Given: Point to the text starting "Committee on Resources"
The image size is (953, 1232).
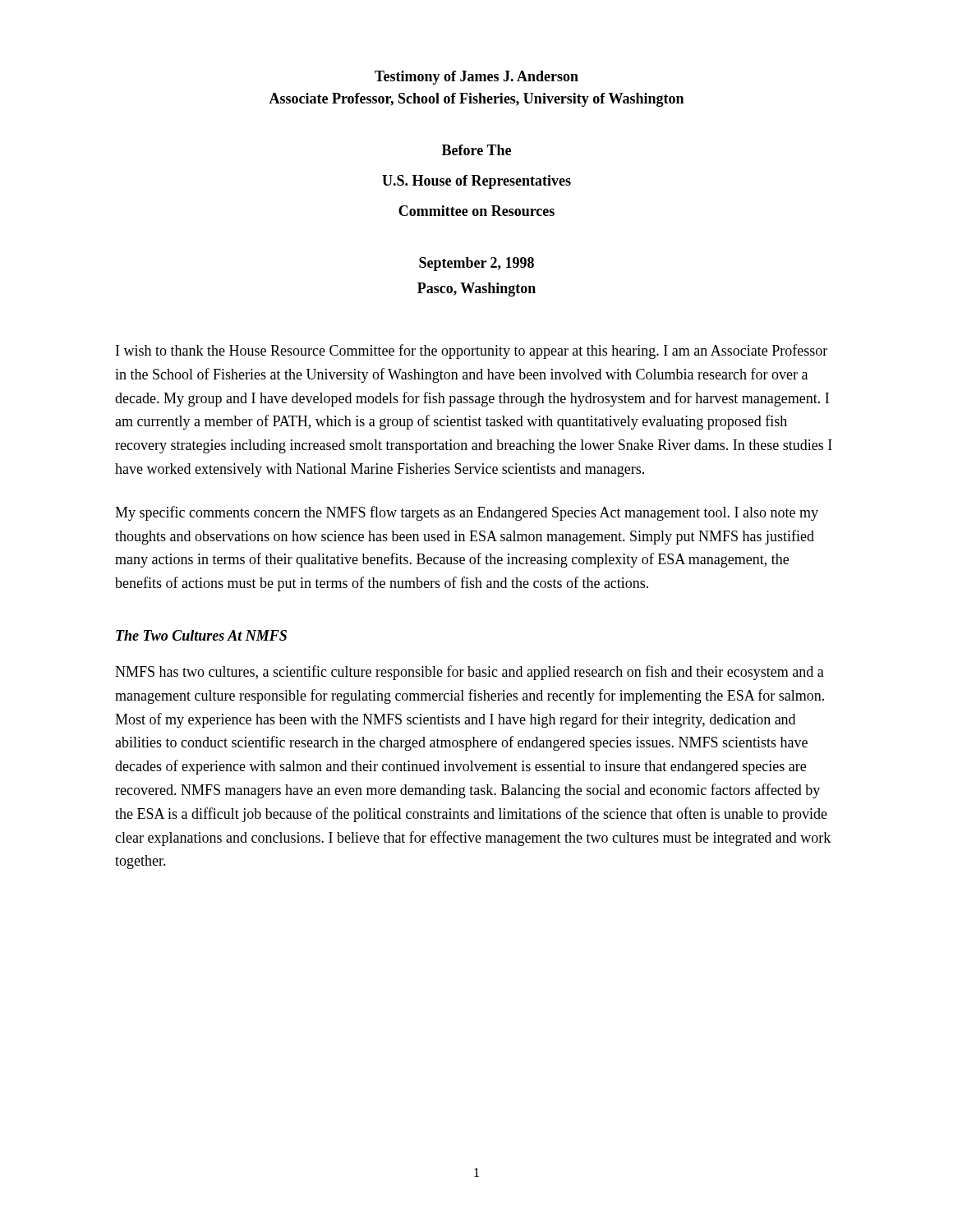Looking at the screenshot, I should point(476,211).
